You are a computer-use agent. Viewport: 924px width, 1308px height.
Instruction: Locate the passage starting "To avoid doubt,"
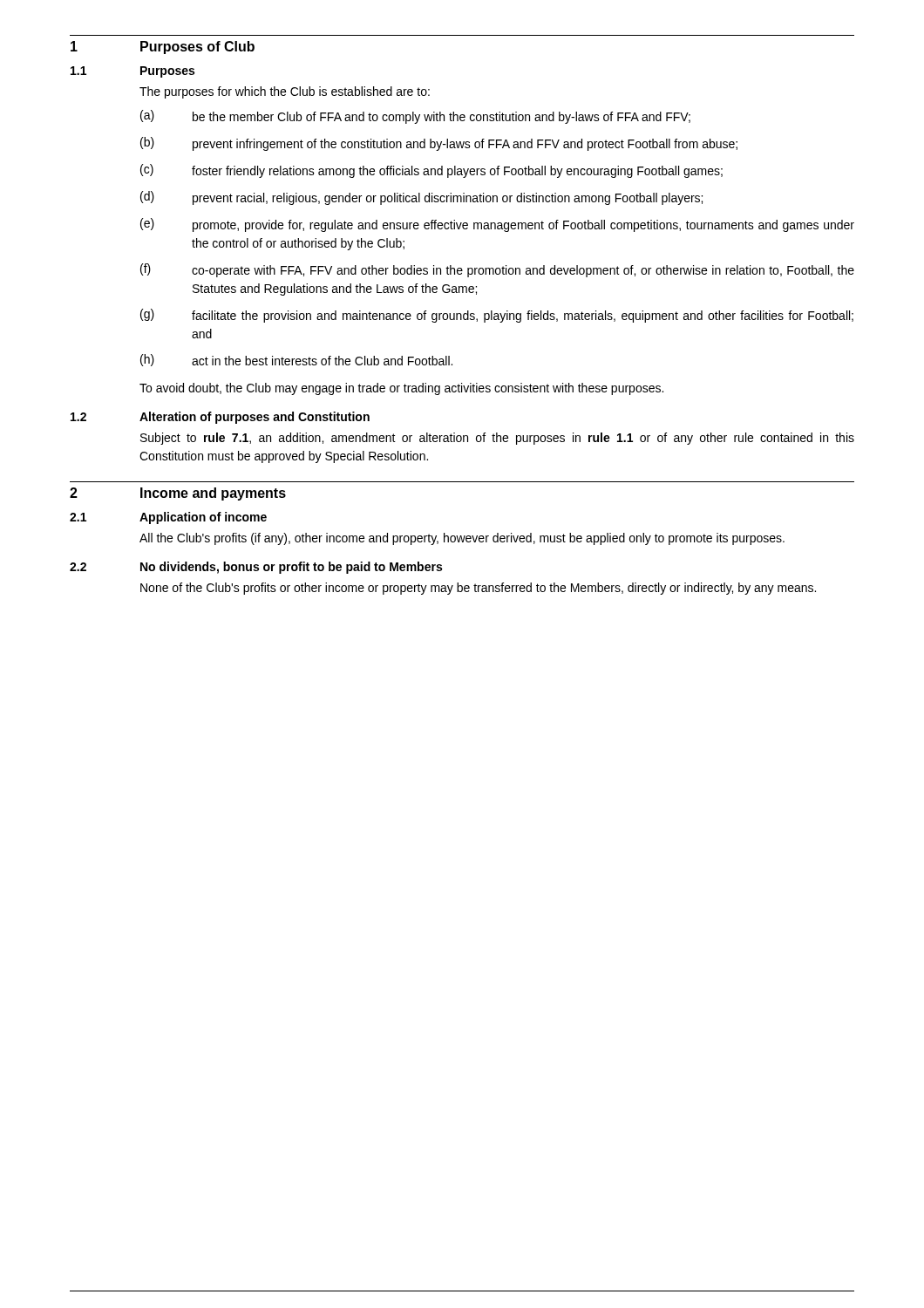pyautogui.click(x=402, y=388)
